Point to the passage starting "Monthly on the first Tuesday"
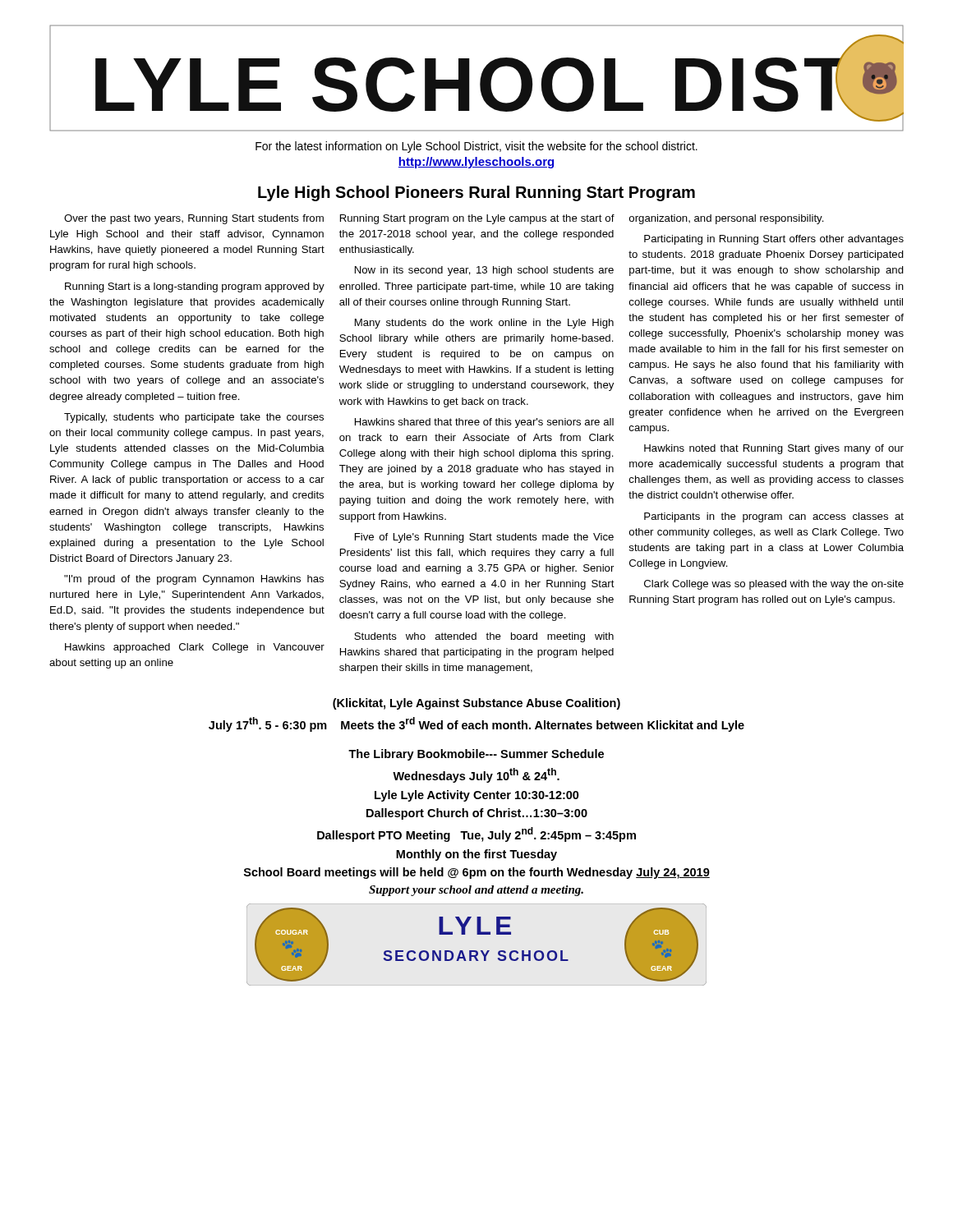 coord(476,854)
